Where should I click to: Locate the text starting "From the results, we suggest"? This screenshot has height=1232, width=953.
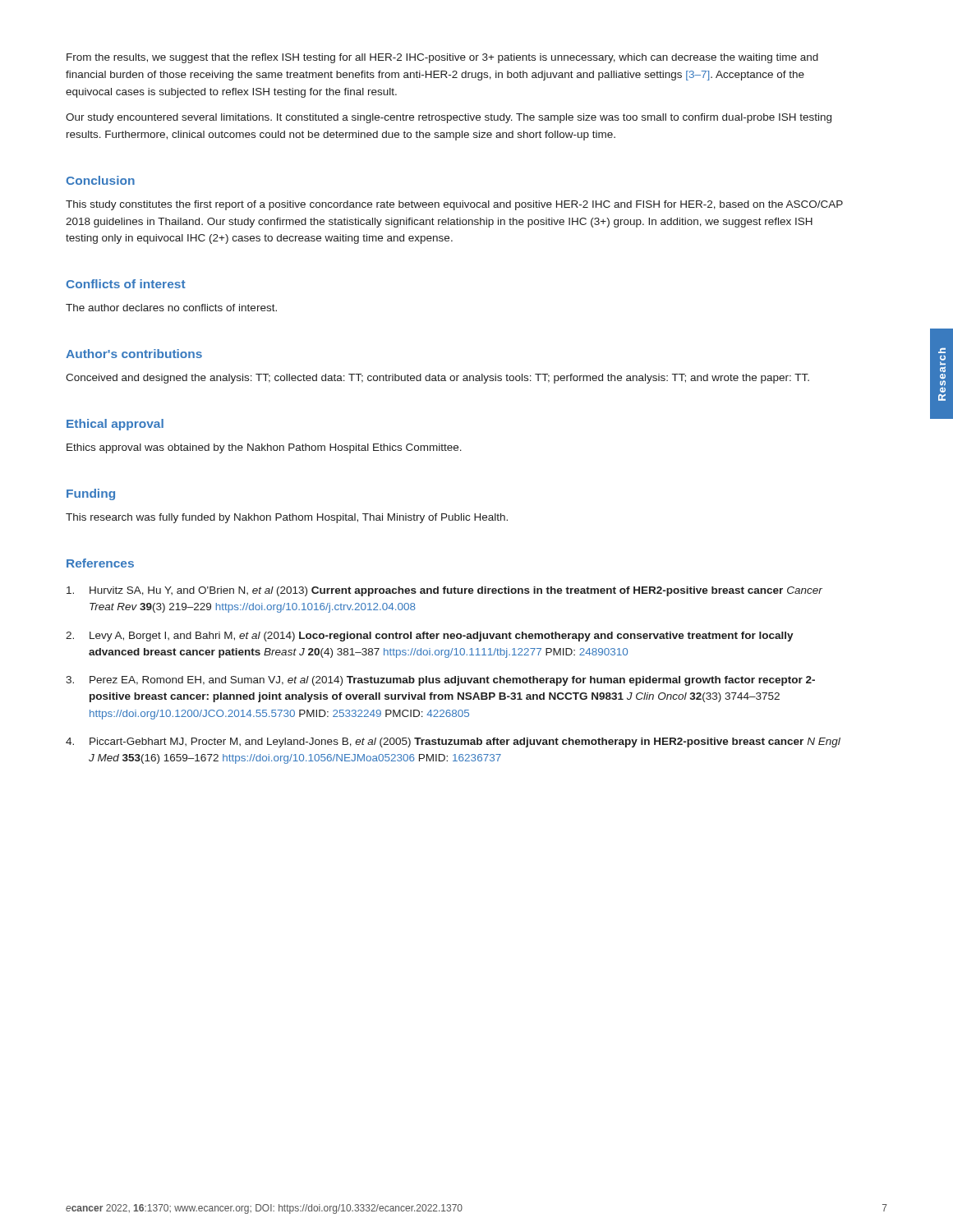tap(456, 75)
